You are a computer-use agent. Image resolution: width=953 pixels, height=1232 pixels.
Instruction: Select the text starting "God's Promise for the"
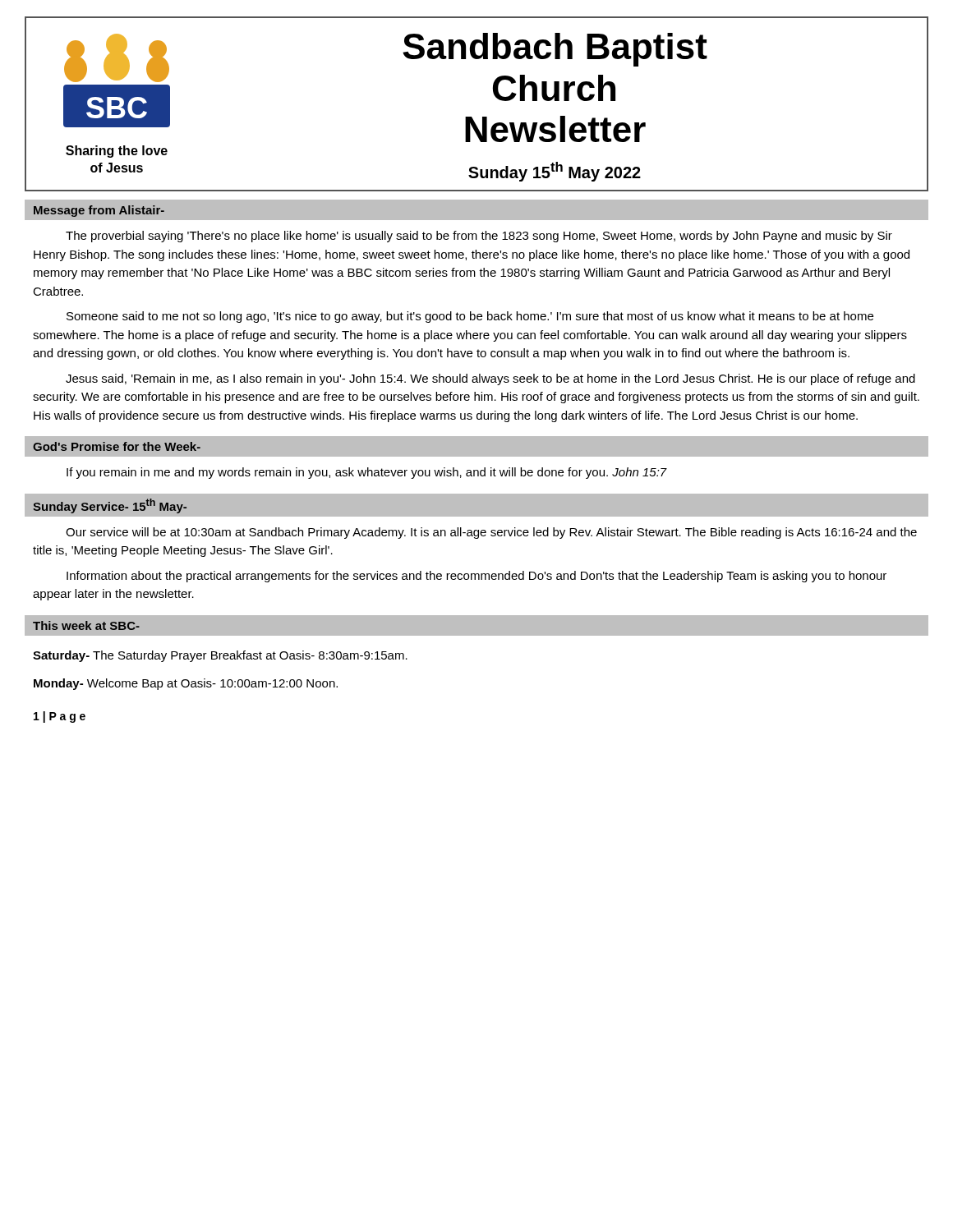tap(117, 447)
